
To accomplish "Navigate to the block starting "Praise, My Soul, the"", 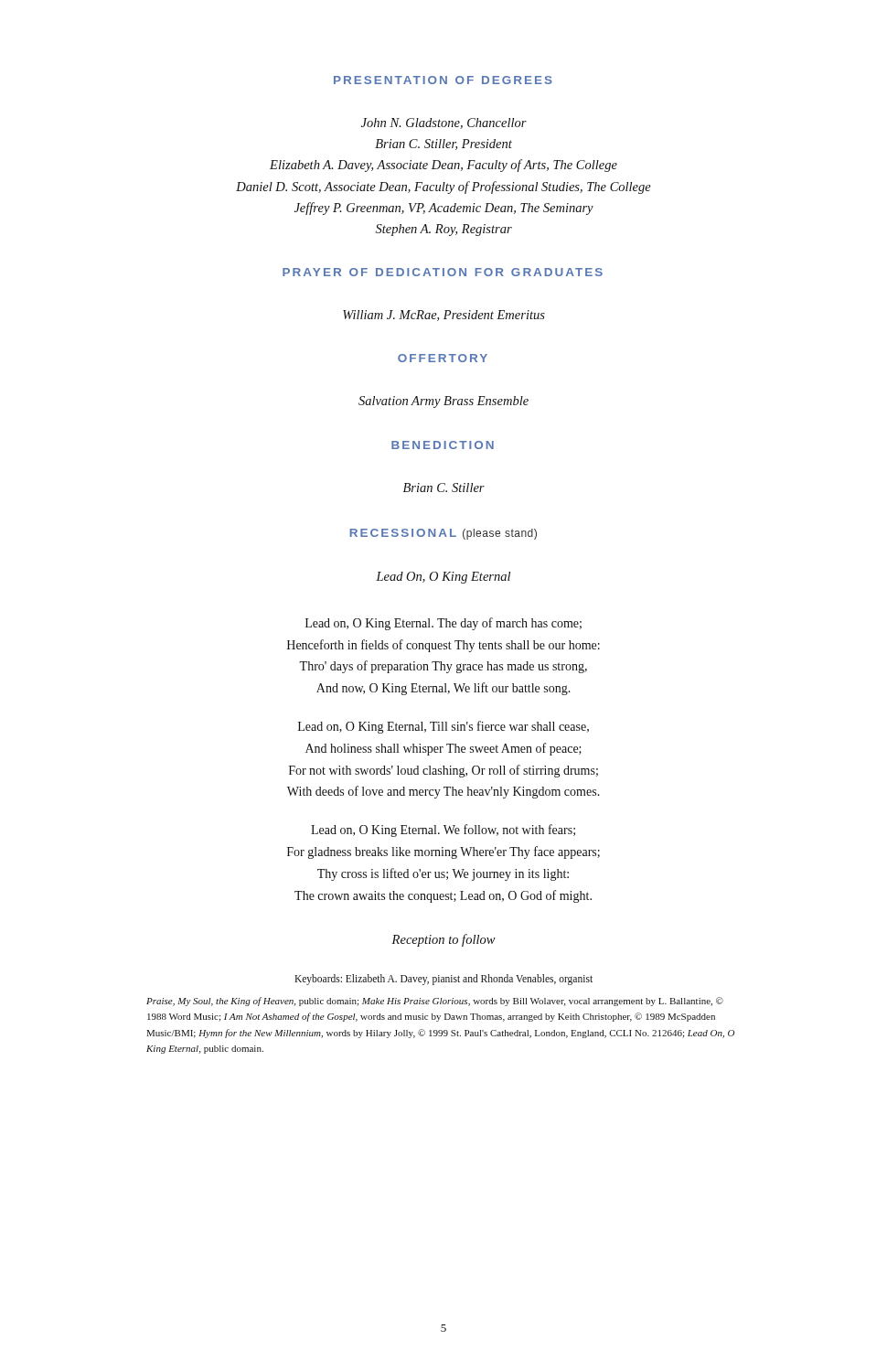I will point(444,1025).
